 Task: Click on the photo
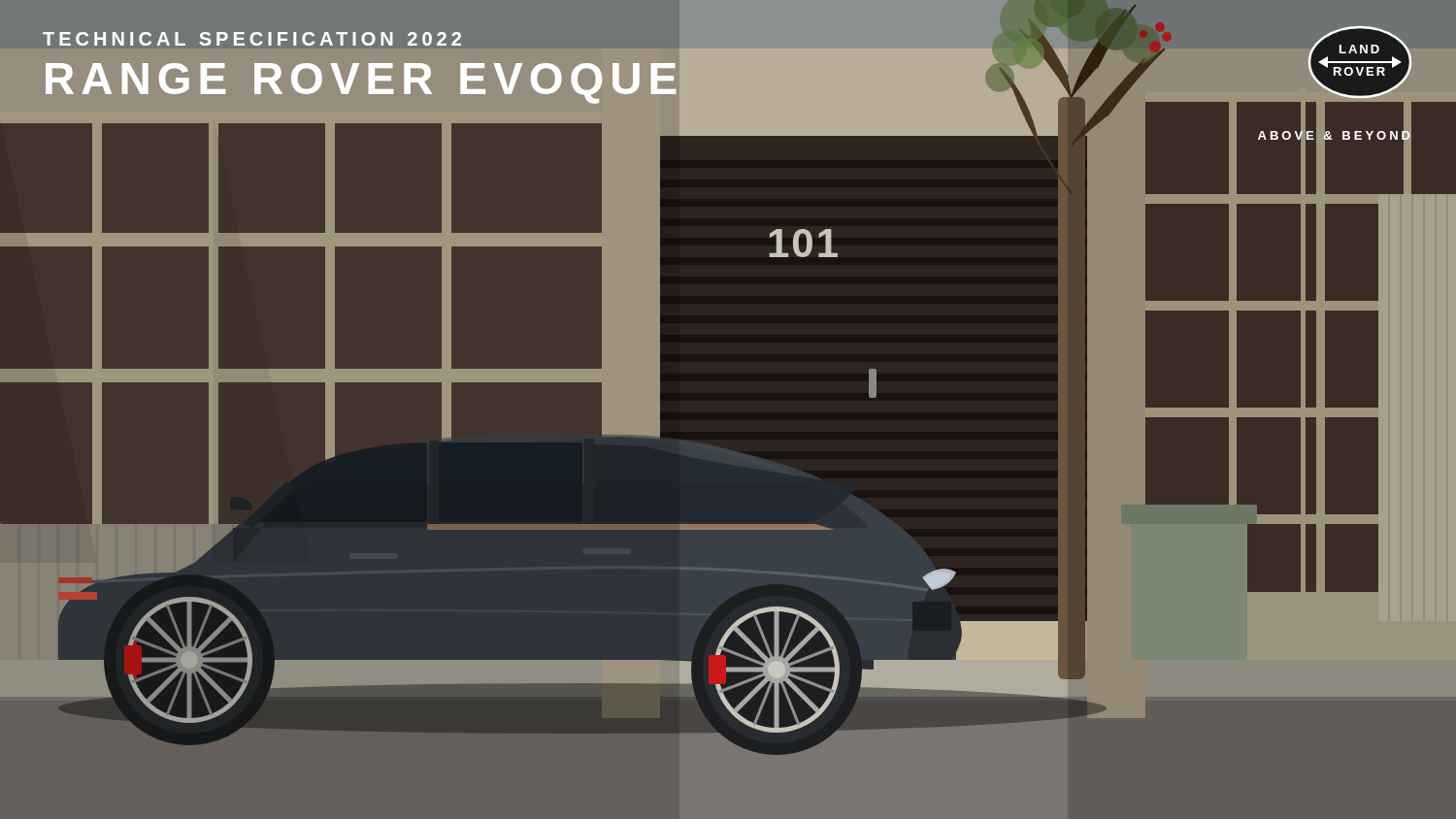coord(728,410)
